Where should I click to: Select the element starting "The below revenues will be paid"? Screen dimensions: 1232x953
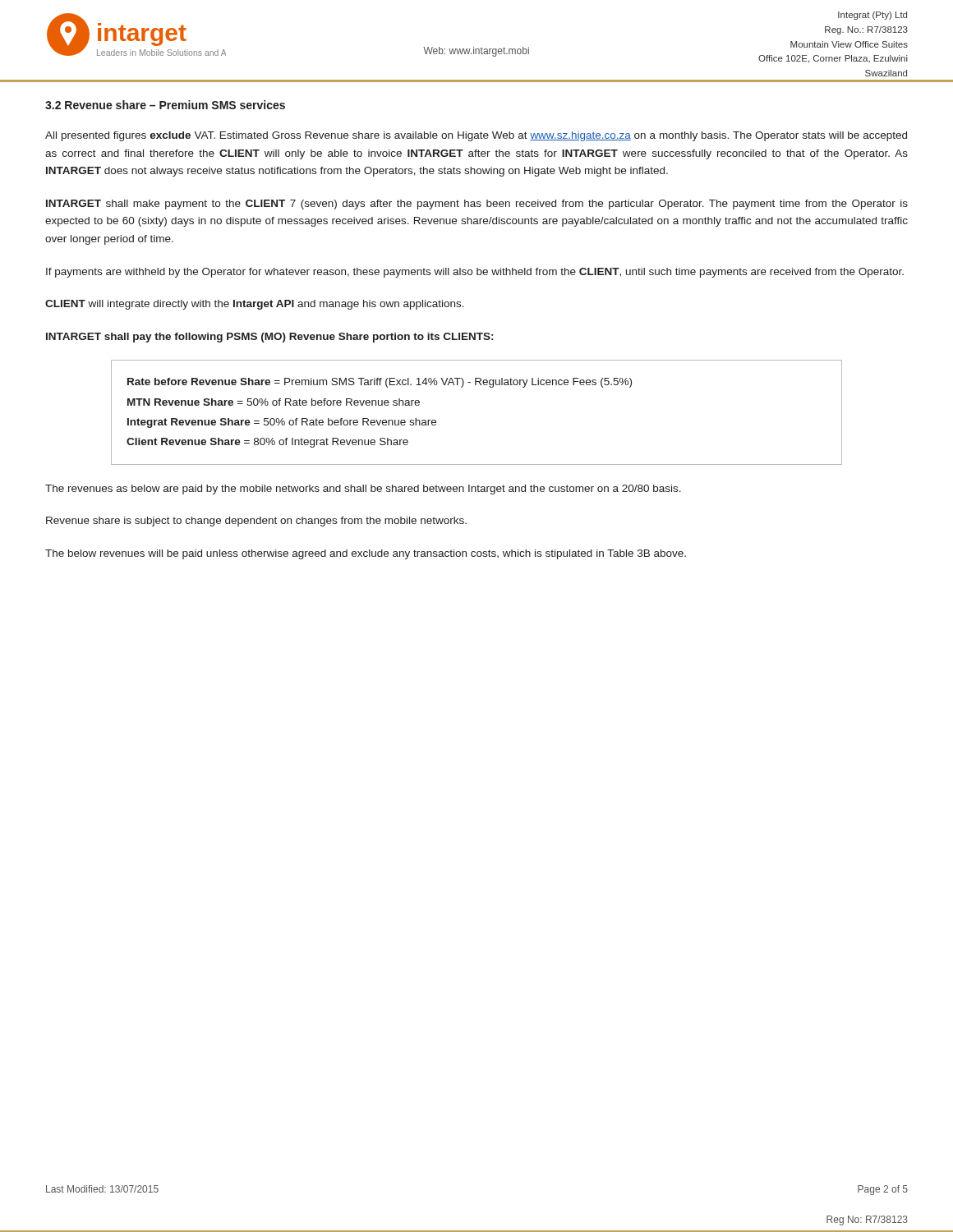[x=366, y=553]
